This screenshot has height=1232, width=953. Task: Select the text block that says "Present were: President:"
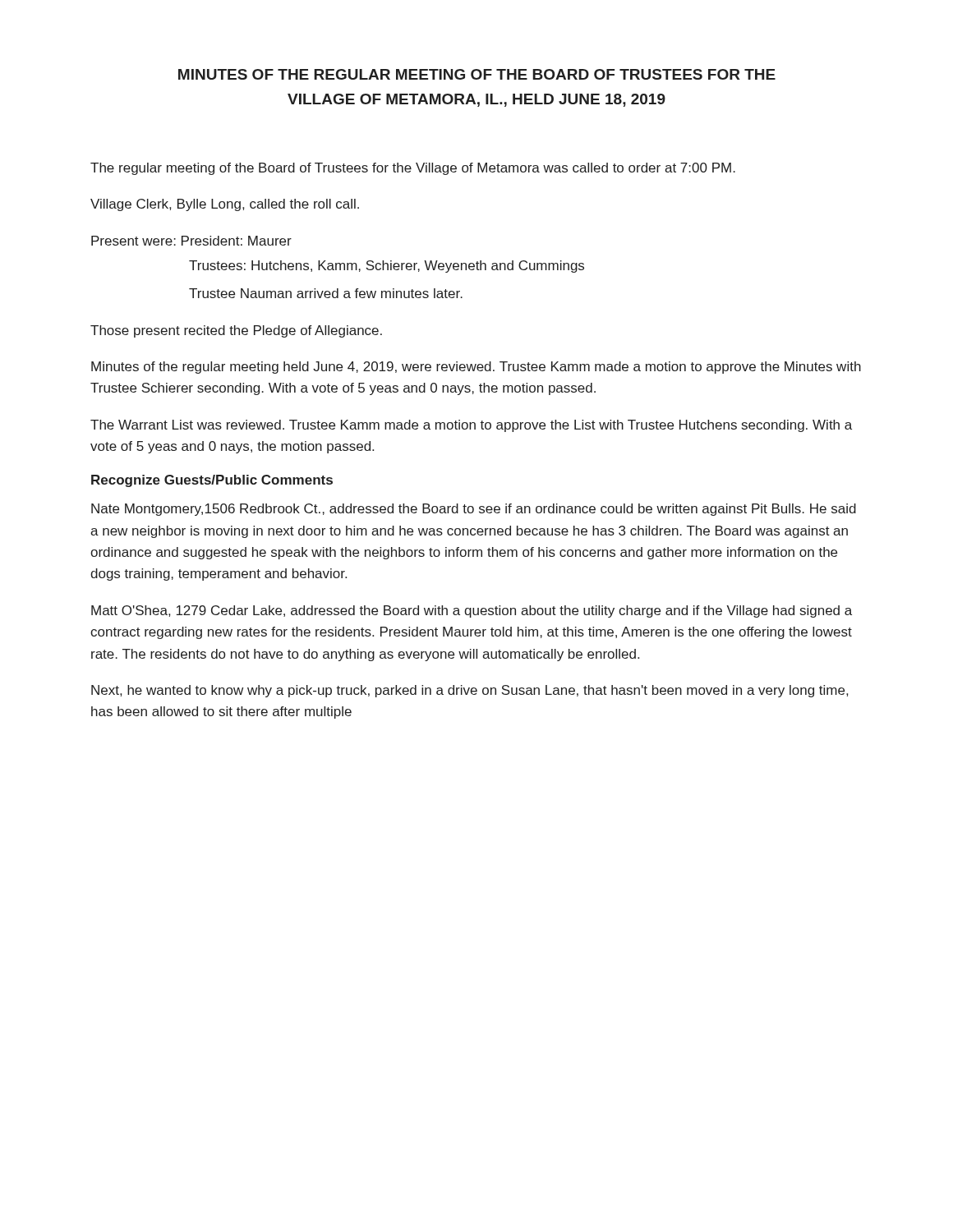coord(191,241)
